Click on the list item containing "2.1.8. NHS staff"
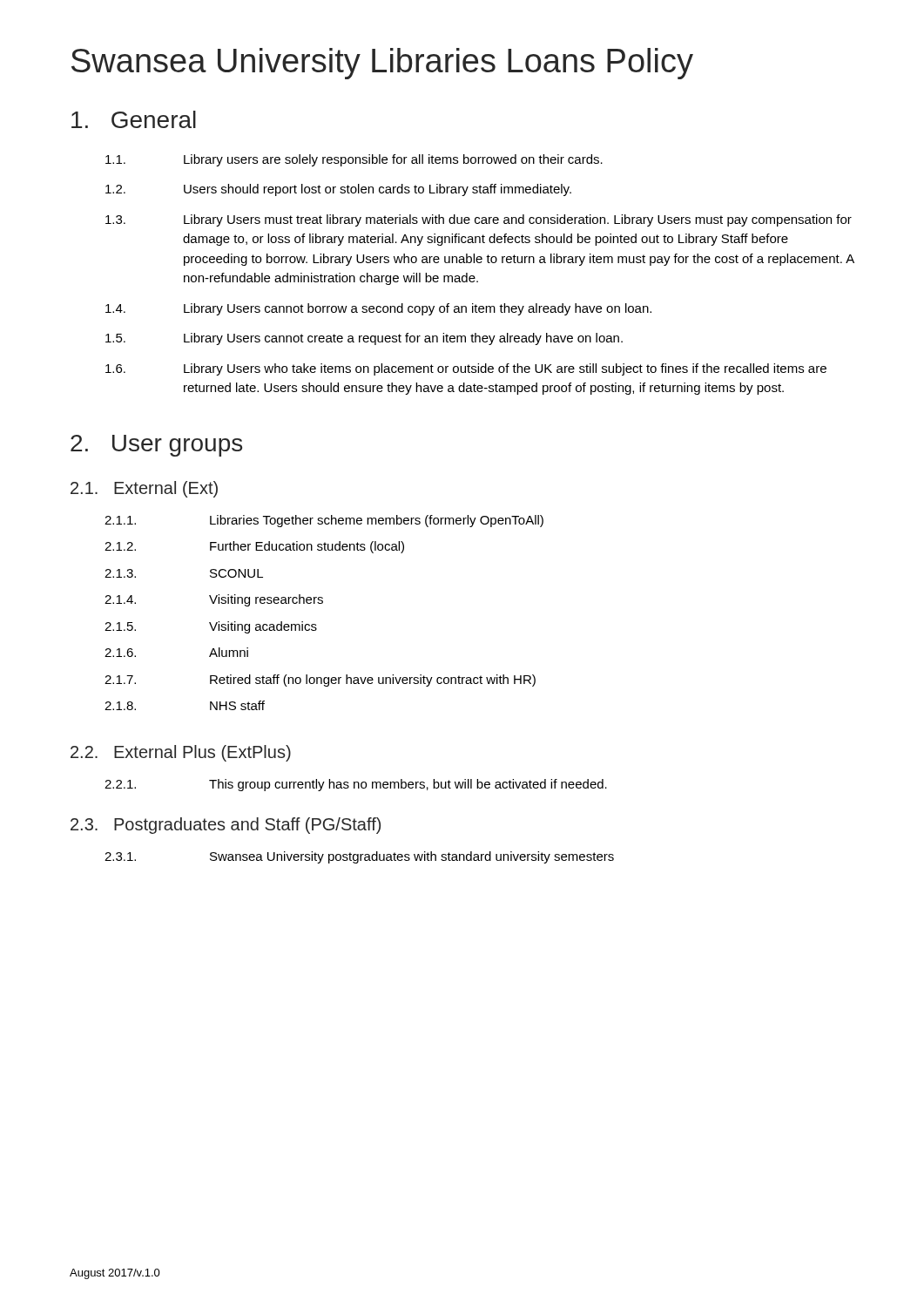Image resolution: width=924 pixels, height=1307 pixels. point(119,705)
